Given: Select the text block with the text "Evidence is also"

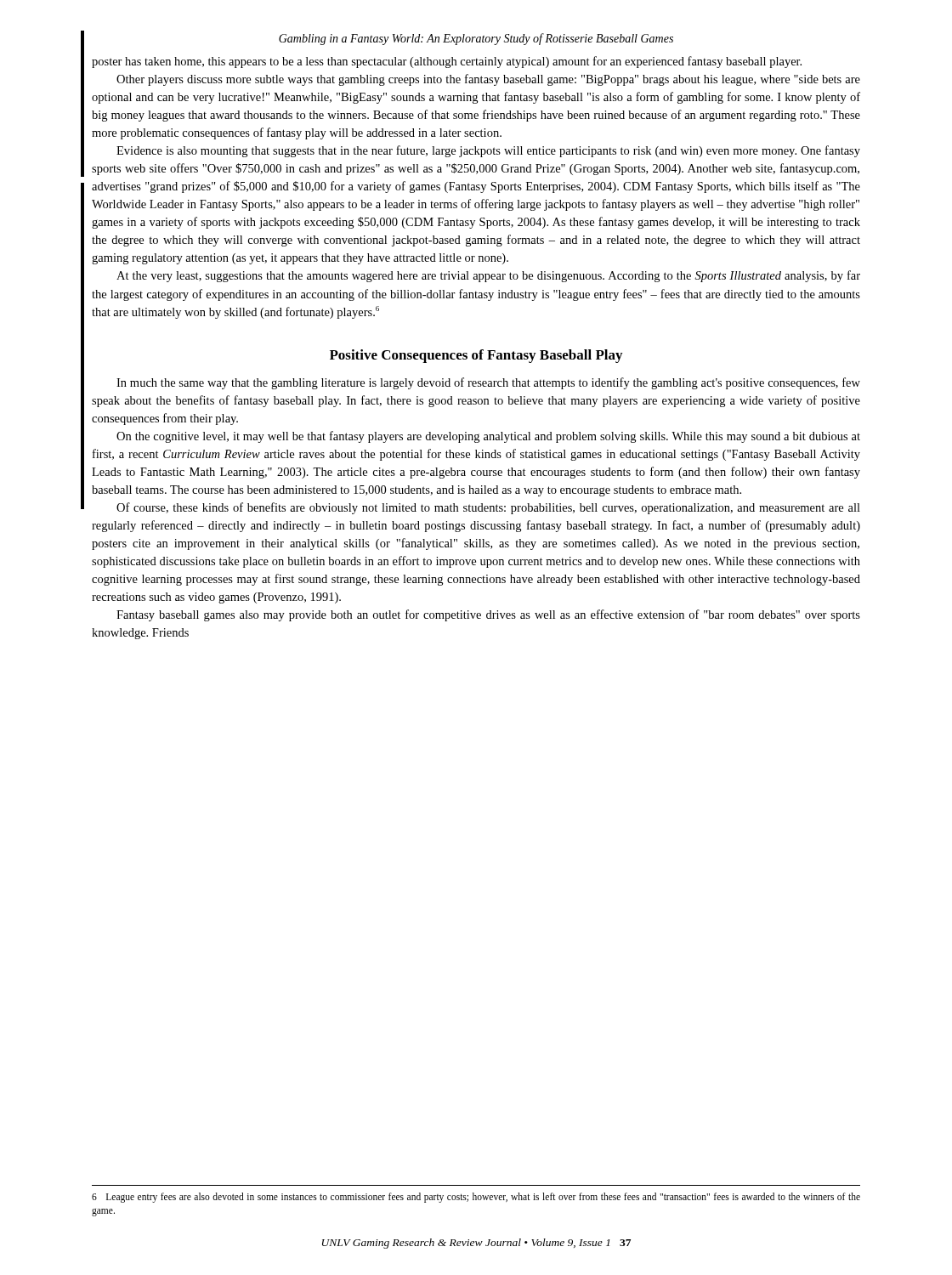Looking at the screenshot, I should tap(476, 205).
